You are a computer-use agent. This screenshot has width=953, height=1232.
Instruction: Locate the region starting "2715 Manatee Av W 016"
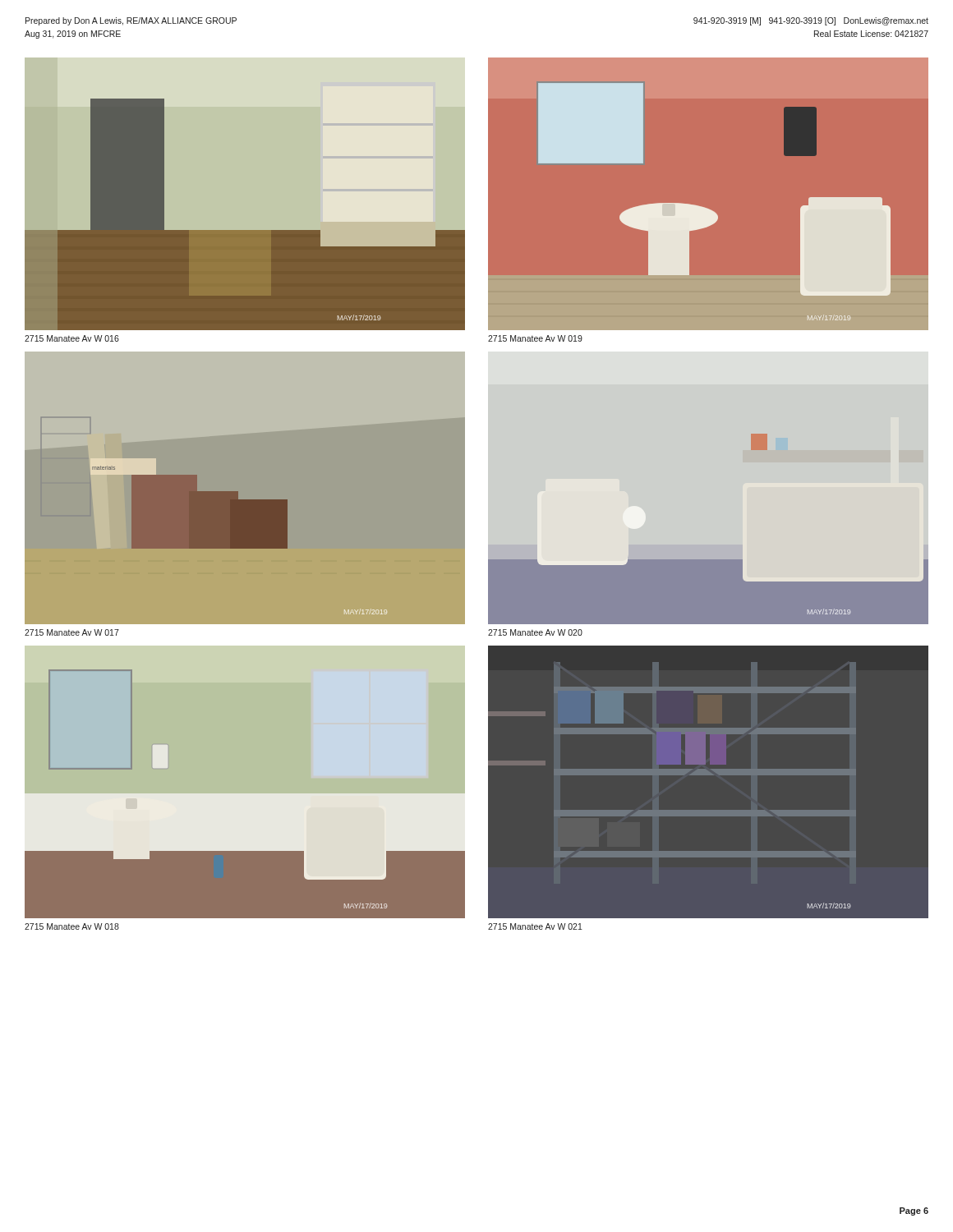click(72, 338)
